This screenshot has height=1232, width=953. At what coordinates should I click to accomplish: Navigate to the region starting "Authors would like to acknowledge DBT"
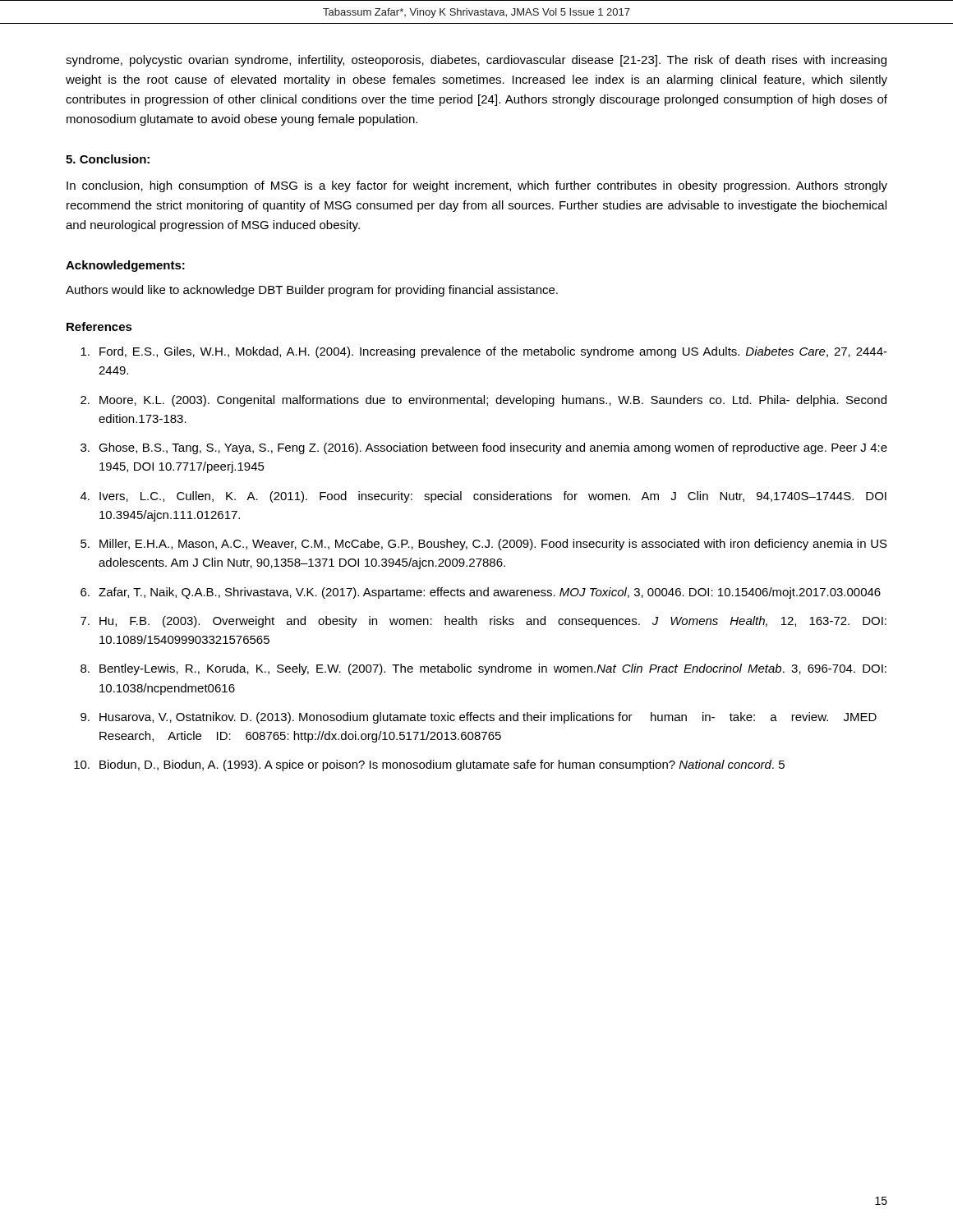312,290
